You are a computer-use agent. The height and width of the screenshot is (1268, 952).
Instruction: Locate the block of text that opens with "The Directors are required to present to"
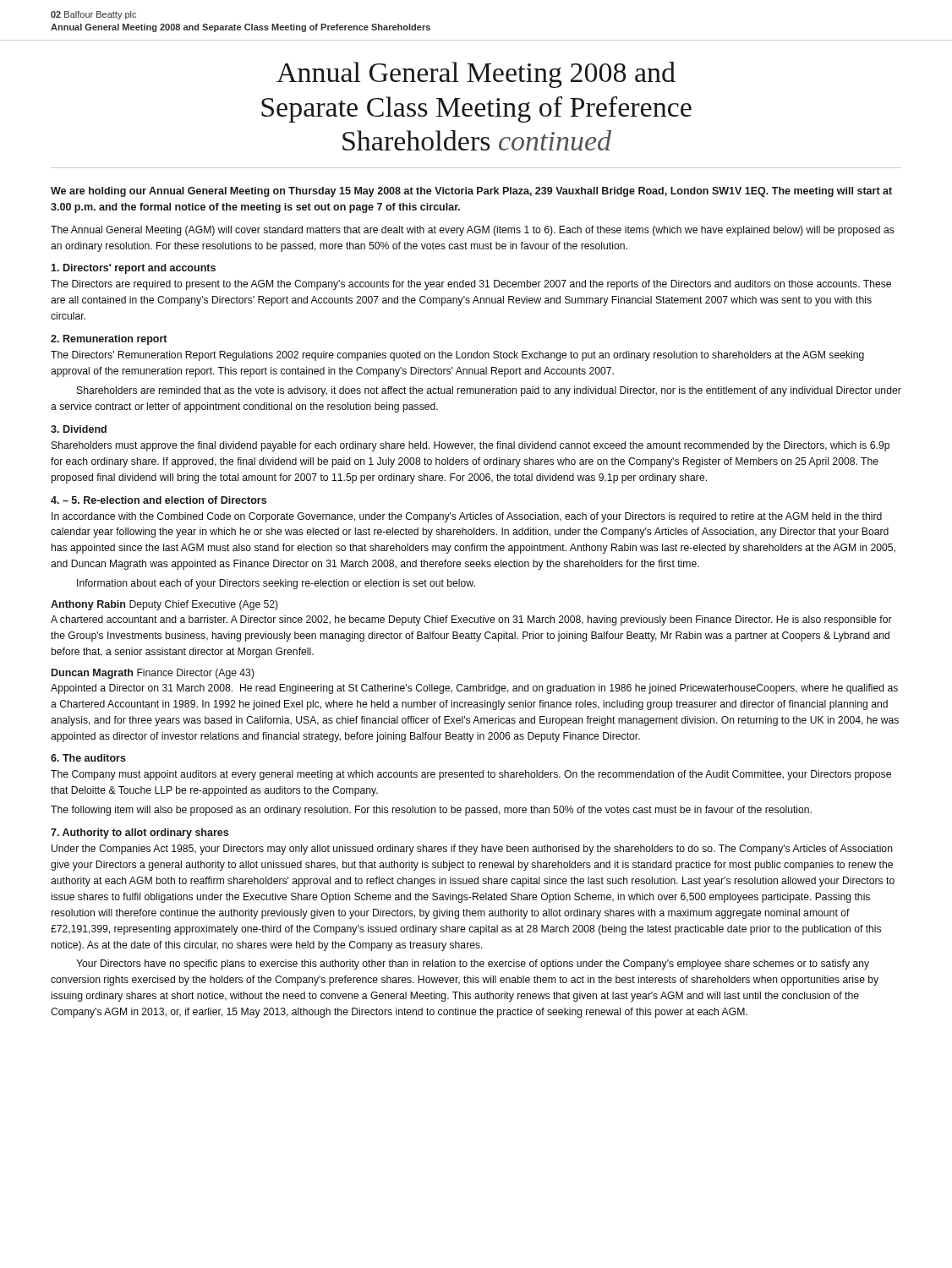point(471,300)
